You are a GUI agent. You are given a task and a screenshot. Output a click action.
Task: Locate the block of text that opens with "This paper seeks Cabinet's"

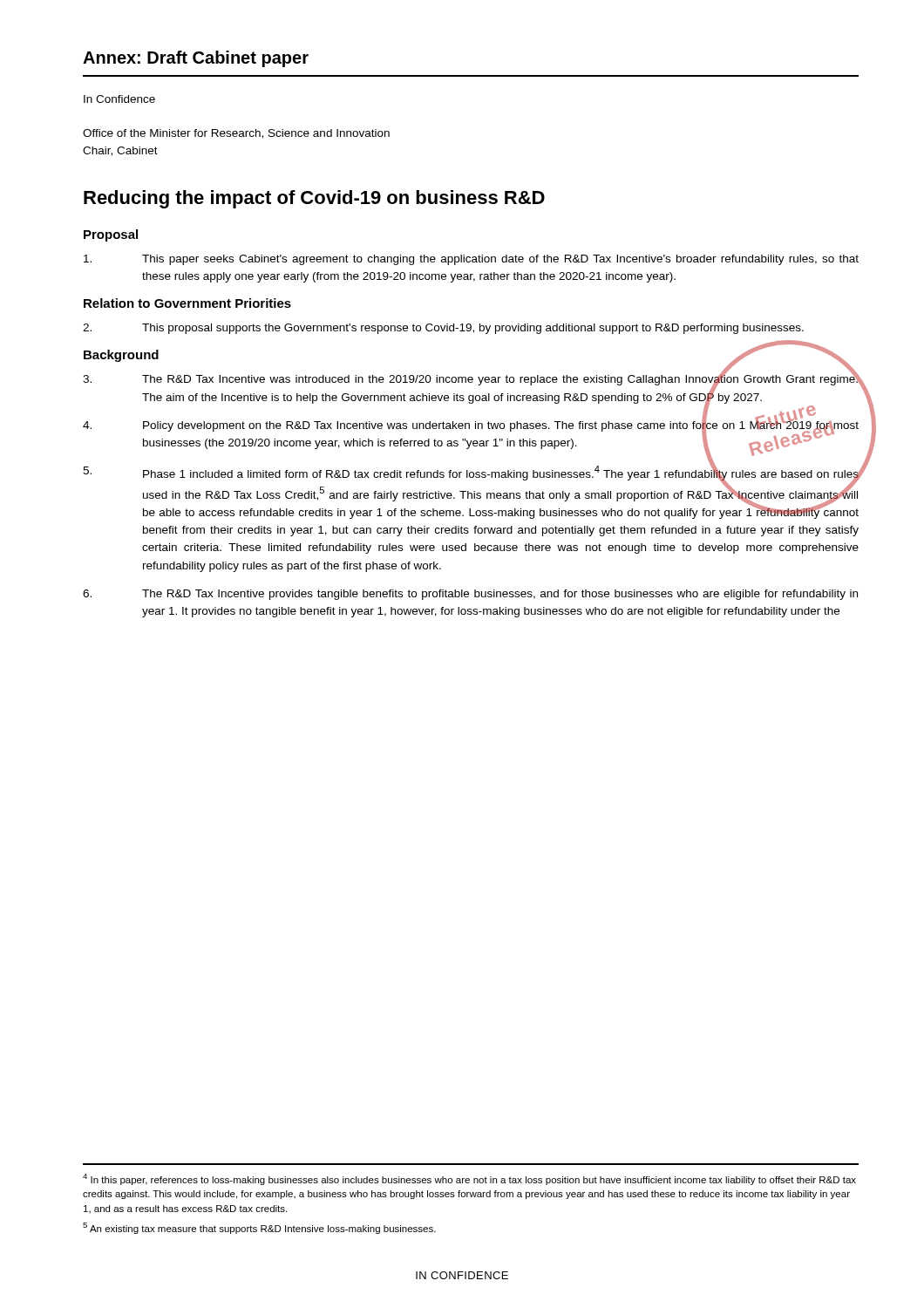(471, 267)
